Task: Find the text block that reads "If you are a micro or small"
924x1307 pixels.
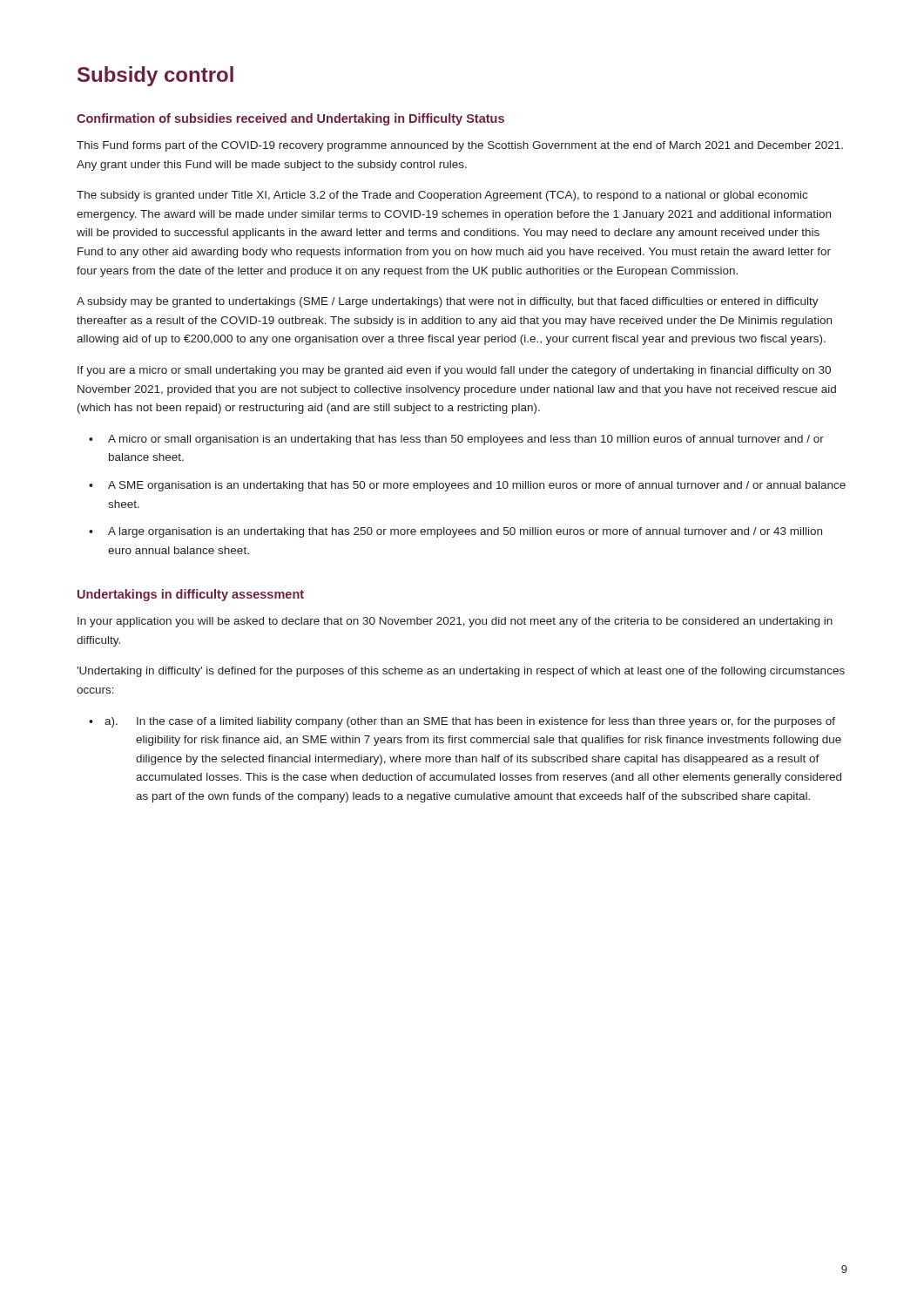Action: point(457,389)
